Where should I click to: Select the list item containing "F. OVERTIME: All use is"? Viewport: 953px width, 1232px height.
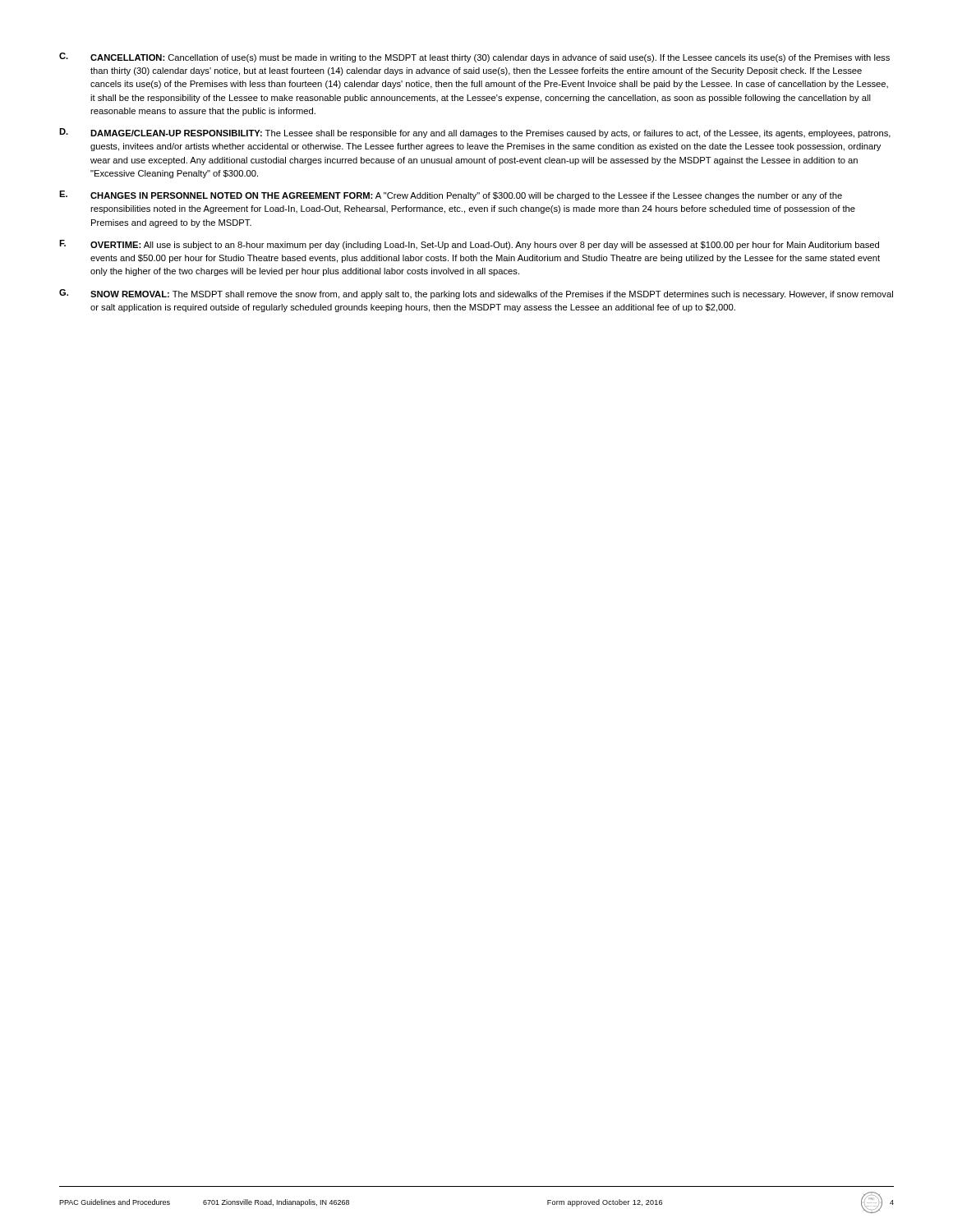476,258
